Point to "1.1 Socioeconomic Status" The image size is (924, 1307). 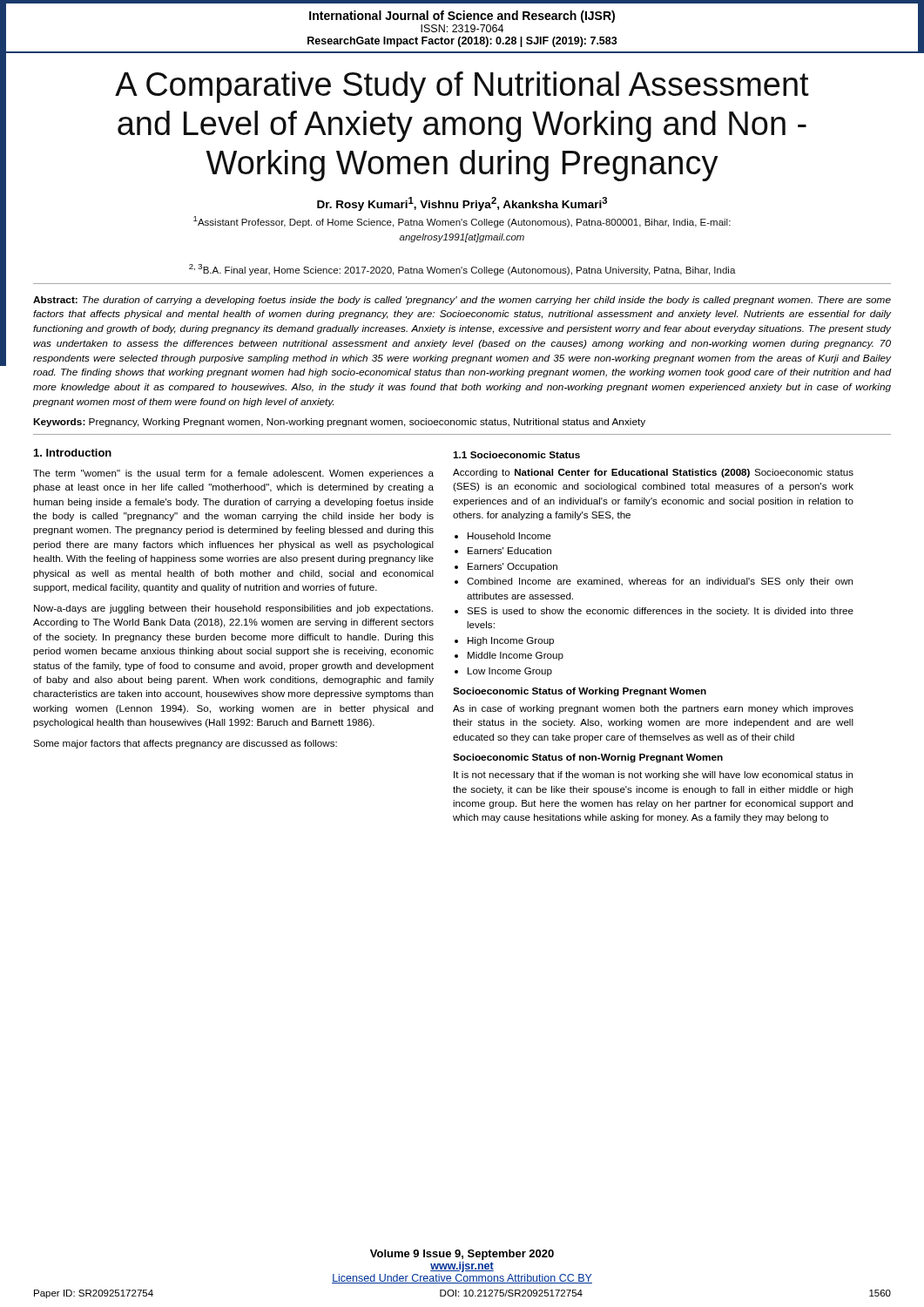(x=517, y=455)
